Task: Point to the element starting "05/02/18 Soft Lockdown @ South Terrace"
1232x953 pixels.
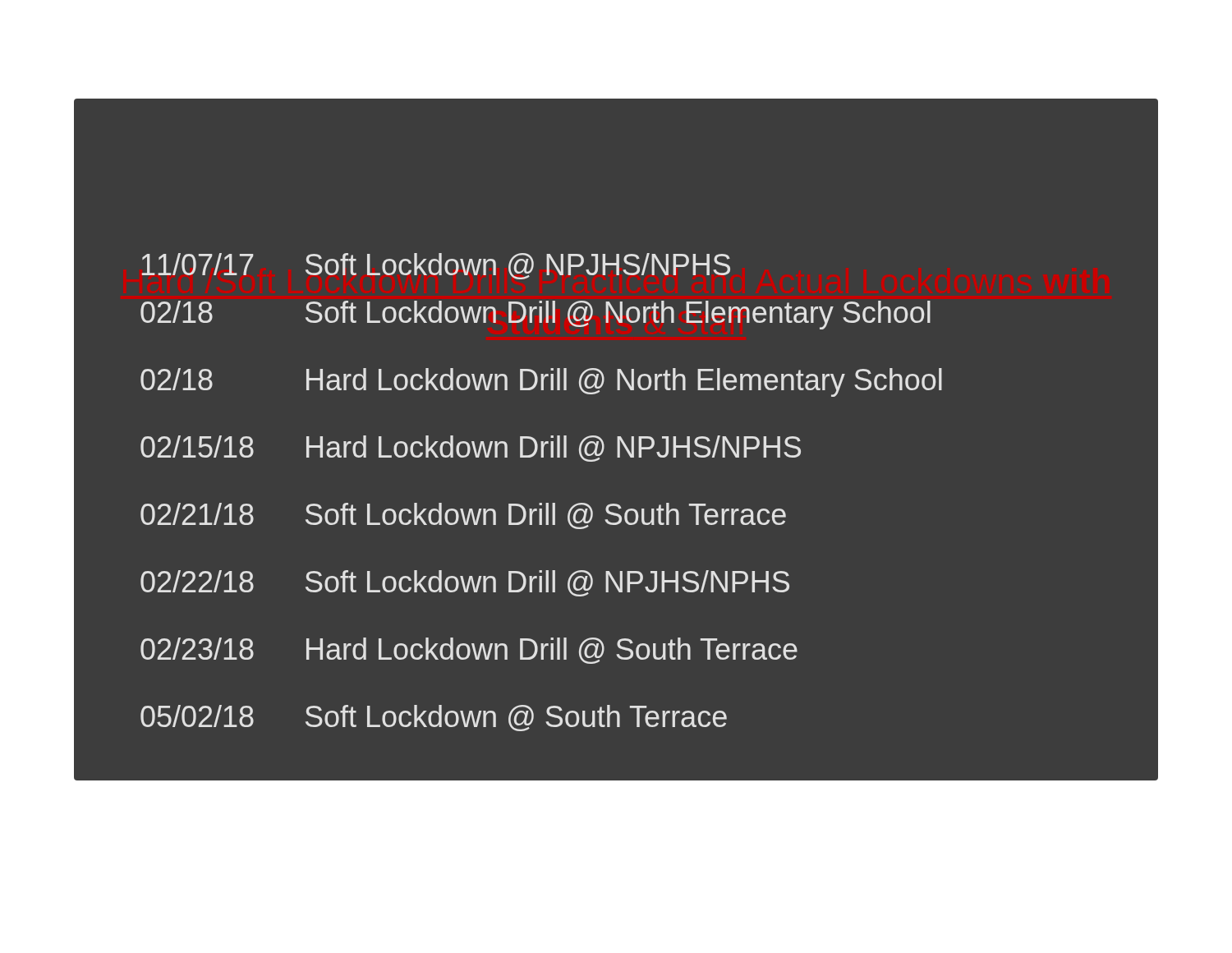Action: tap(434, 717)
